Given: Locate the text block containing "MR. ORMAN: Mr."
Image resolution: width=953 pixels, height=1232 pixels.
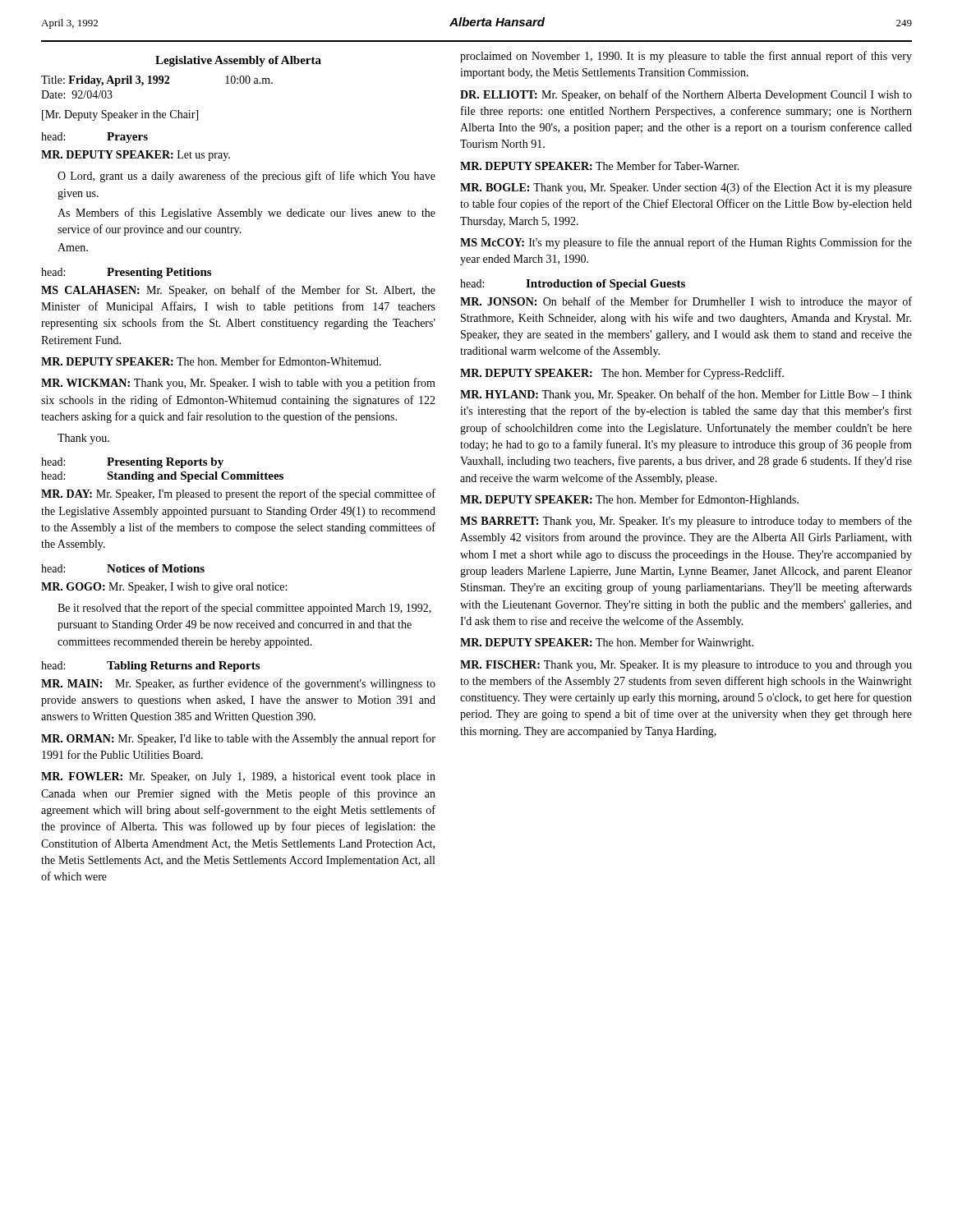Looking at the screenshot, I should pyautogui.click(x=238, y=747).
